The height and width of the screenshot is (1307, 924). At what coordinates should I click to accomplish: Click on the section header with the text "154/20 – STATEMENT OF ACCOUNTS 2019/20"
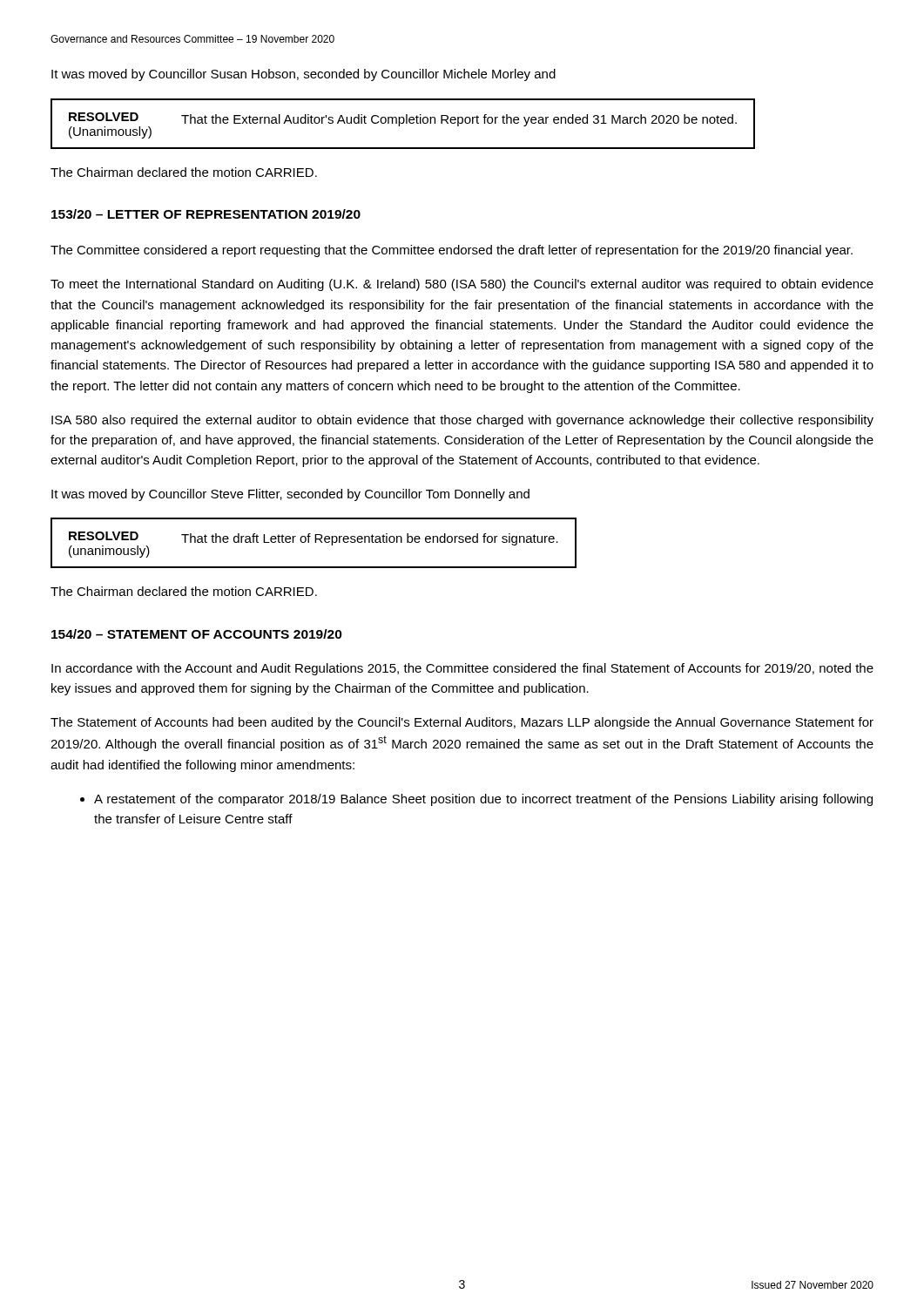[196, 633]
